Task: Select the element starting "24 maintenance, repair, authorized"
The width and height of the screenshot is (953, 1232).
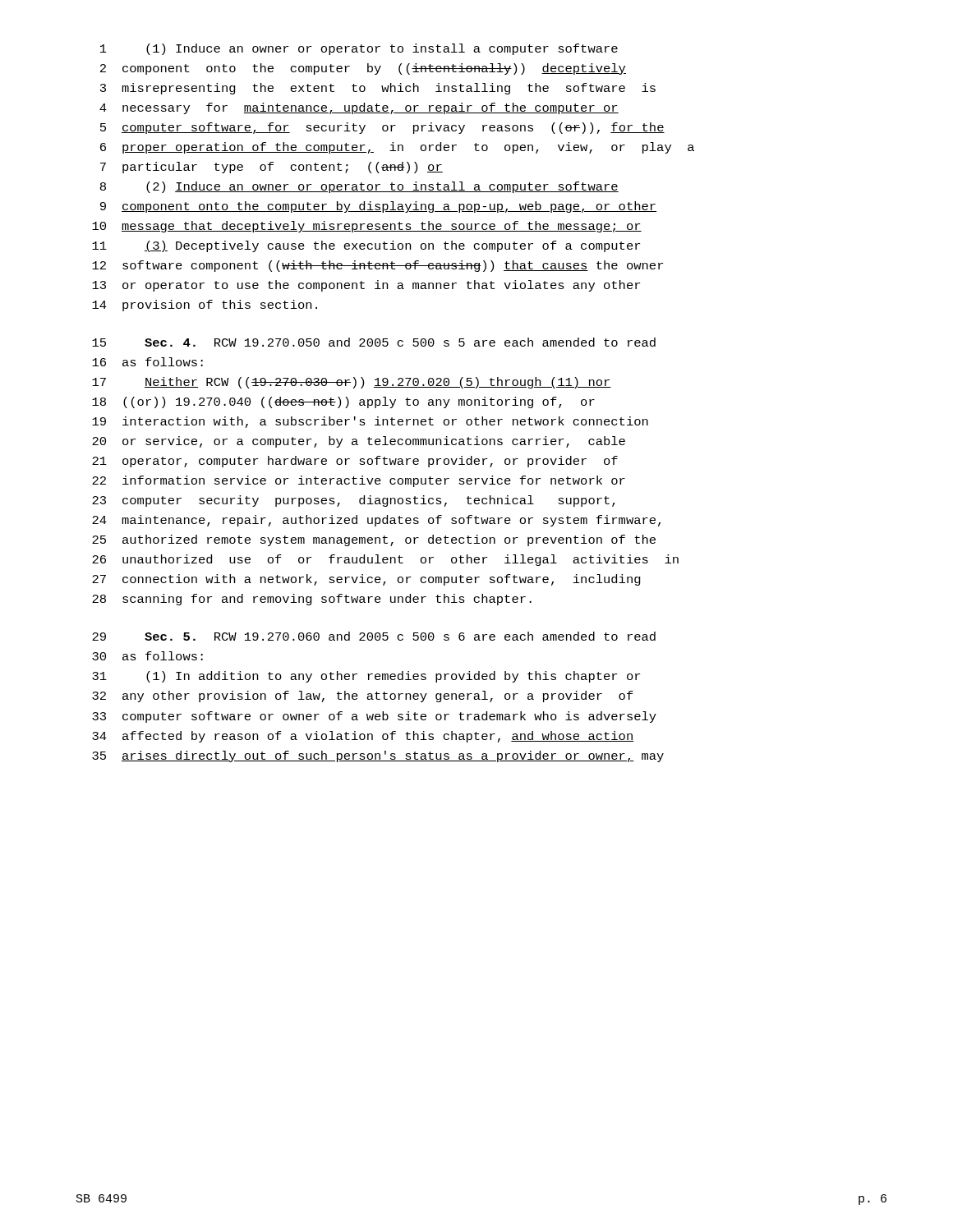Action: (481, 521)
